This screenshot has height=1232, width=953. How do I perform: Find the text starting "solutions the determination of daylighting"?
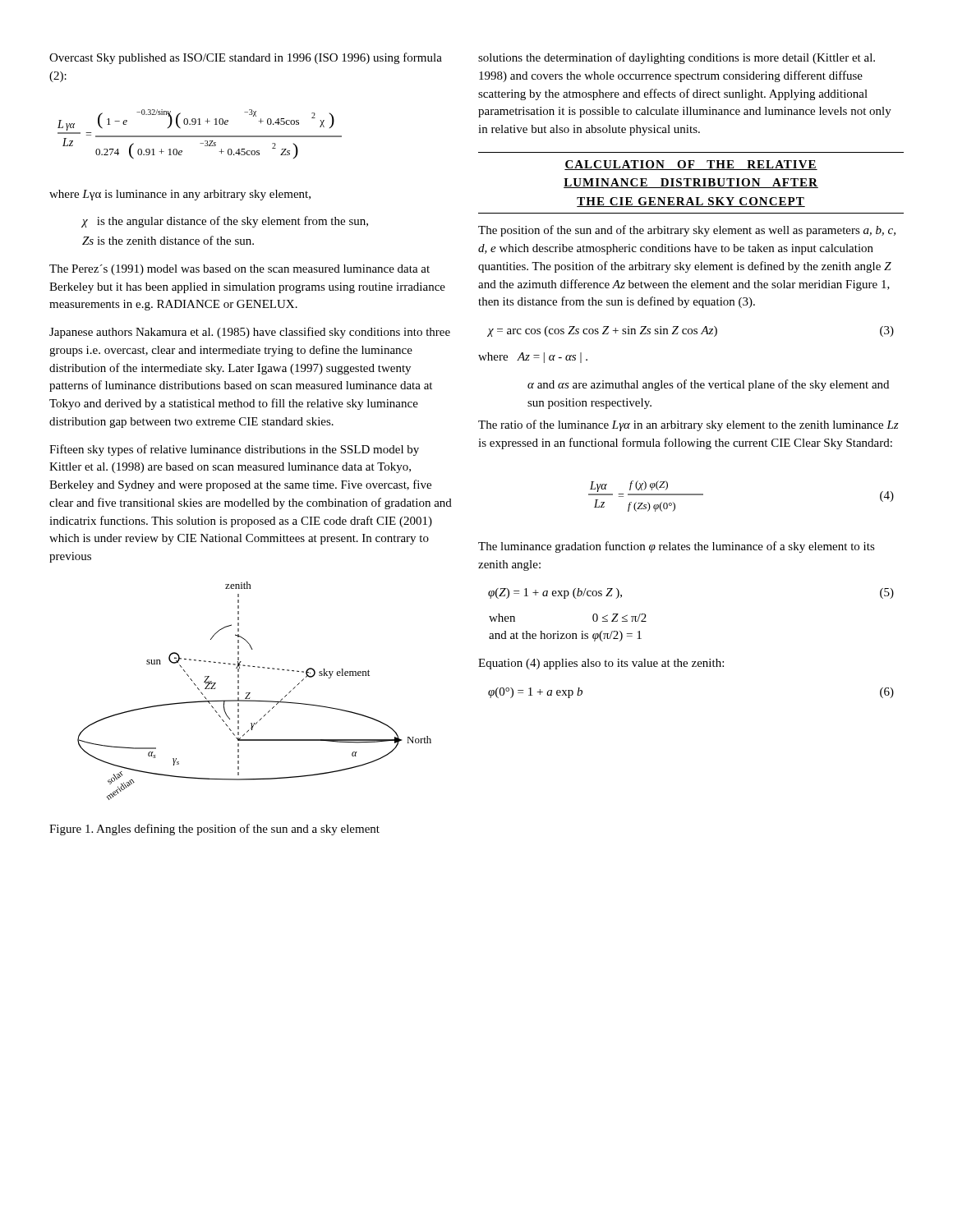tap(691, 94)
